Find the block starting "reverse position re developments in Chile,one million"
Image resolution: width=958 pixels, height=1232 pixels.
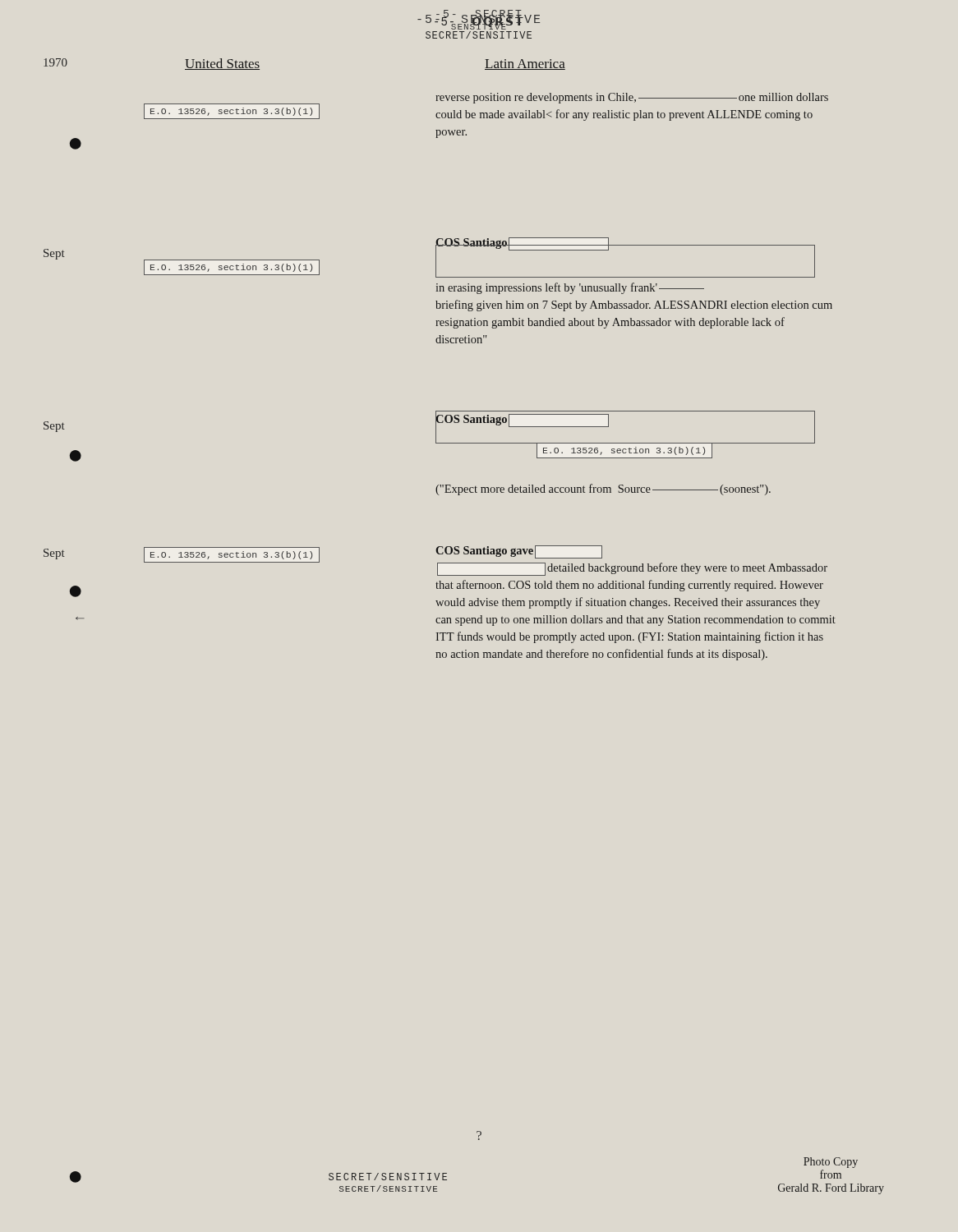coord(632,114)
